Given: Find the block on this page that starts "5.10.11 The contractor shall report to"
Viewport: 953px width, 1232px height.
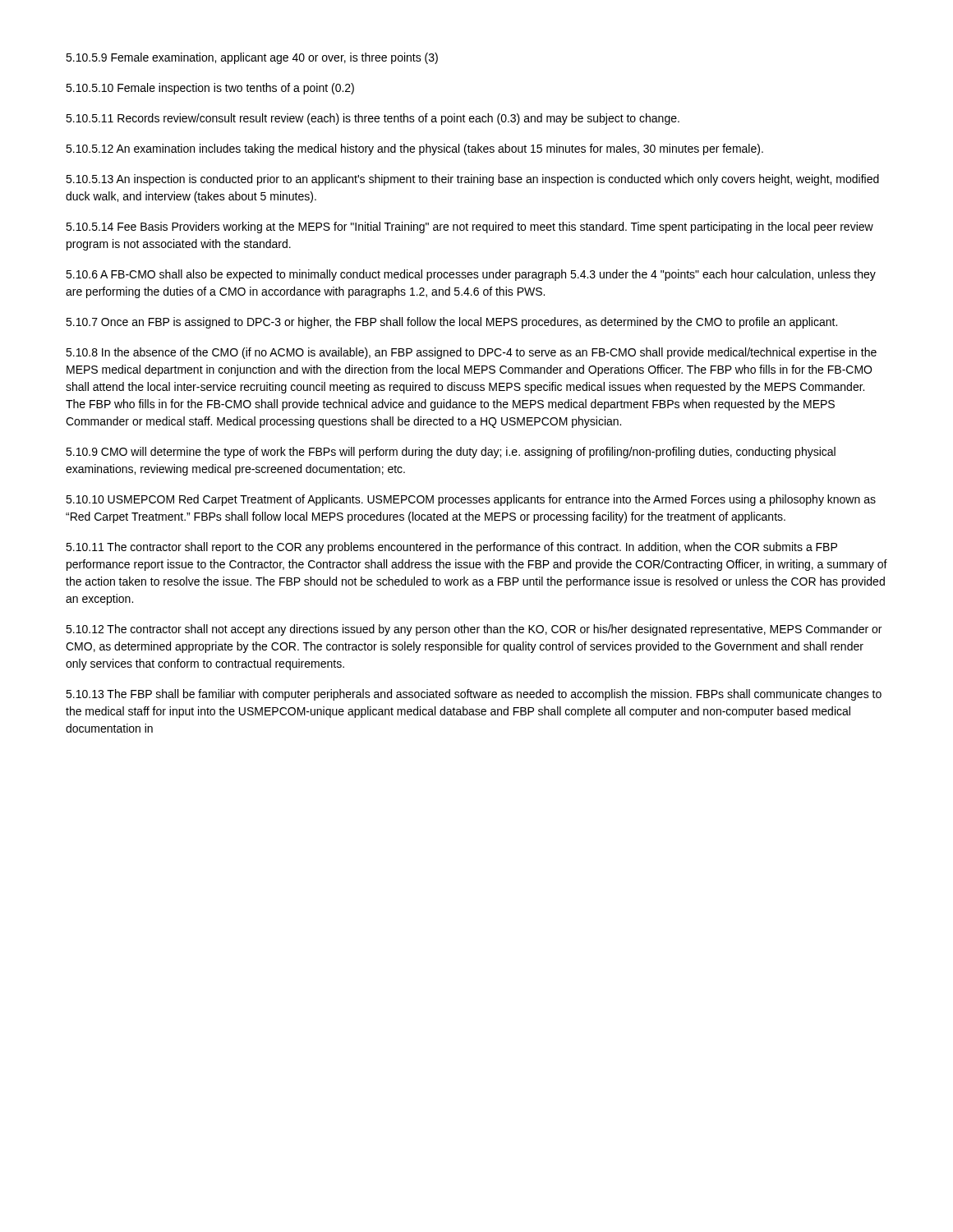Looking at the screenshot, I should point(476,573).
